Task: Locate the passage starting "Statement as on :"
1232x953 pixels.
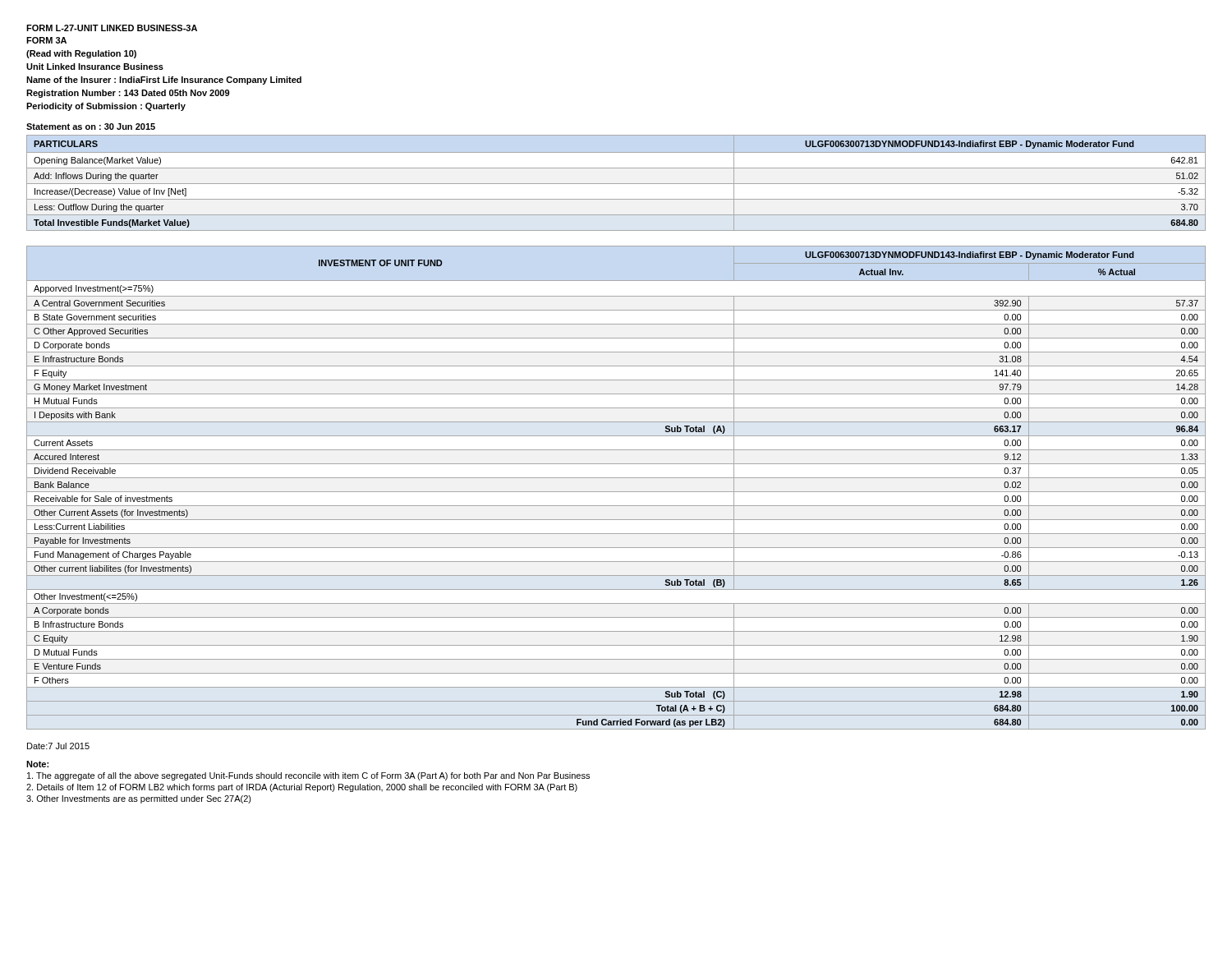Action: pos(91,126)
